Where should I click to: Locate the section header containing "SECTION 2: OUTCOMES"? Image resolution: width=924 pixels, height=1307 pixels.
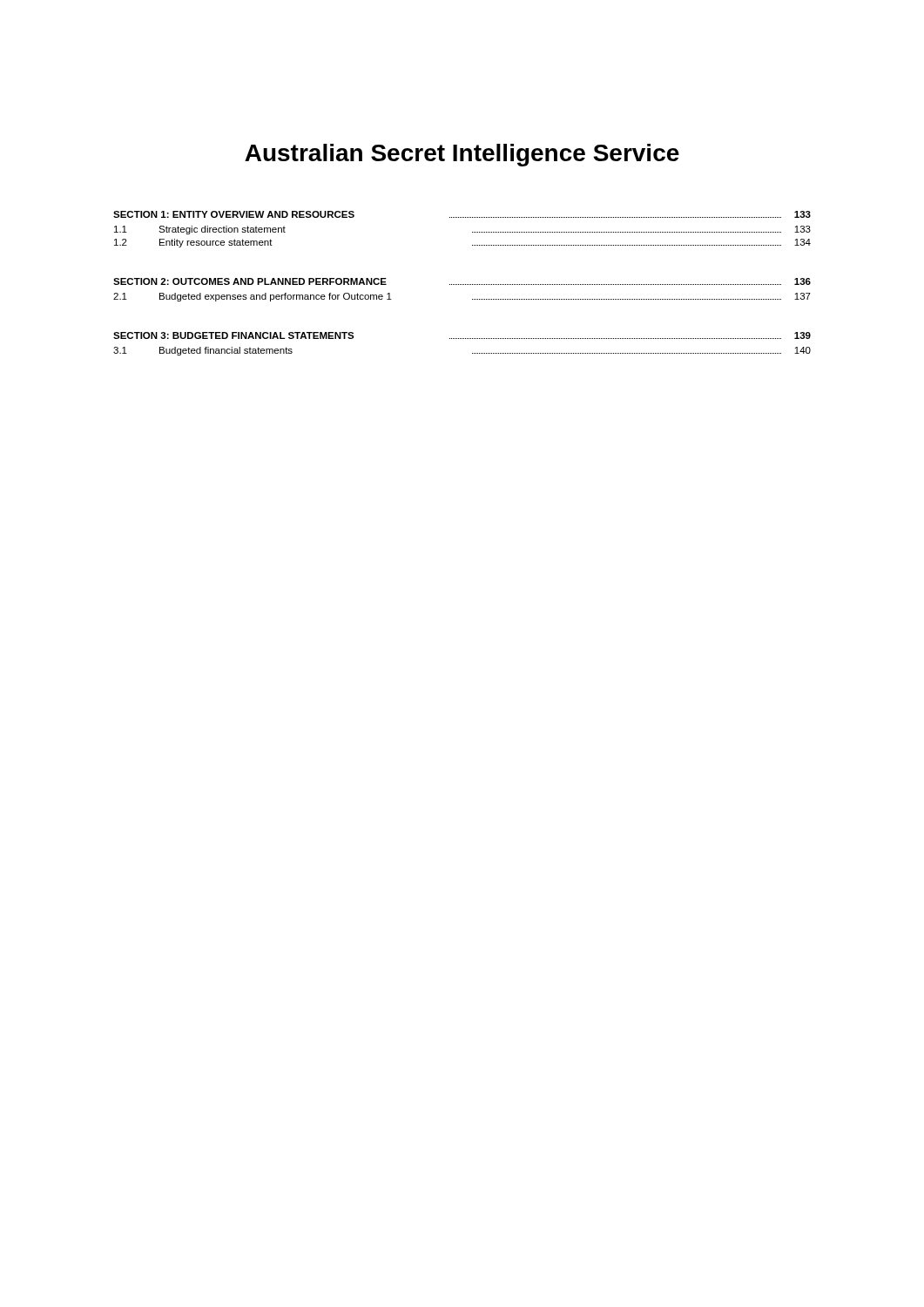point(462,281)
